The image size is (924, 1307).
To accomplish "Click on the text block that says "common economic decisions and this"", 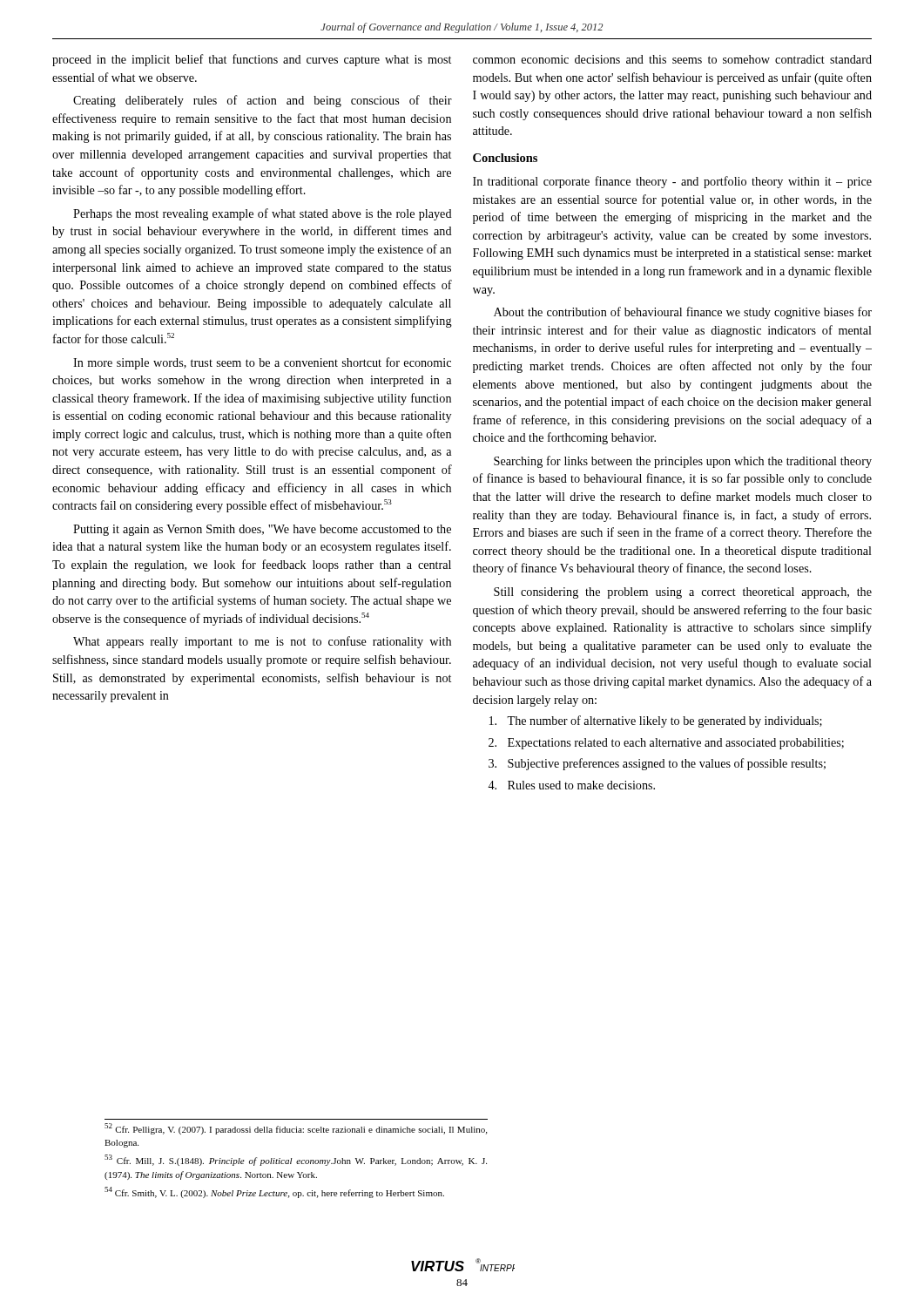I will 672,95.
